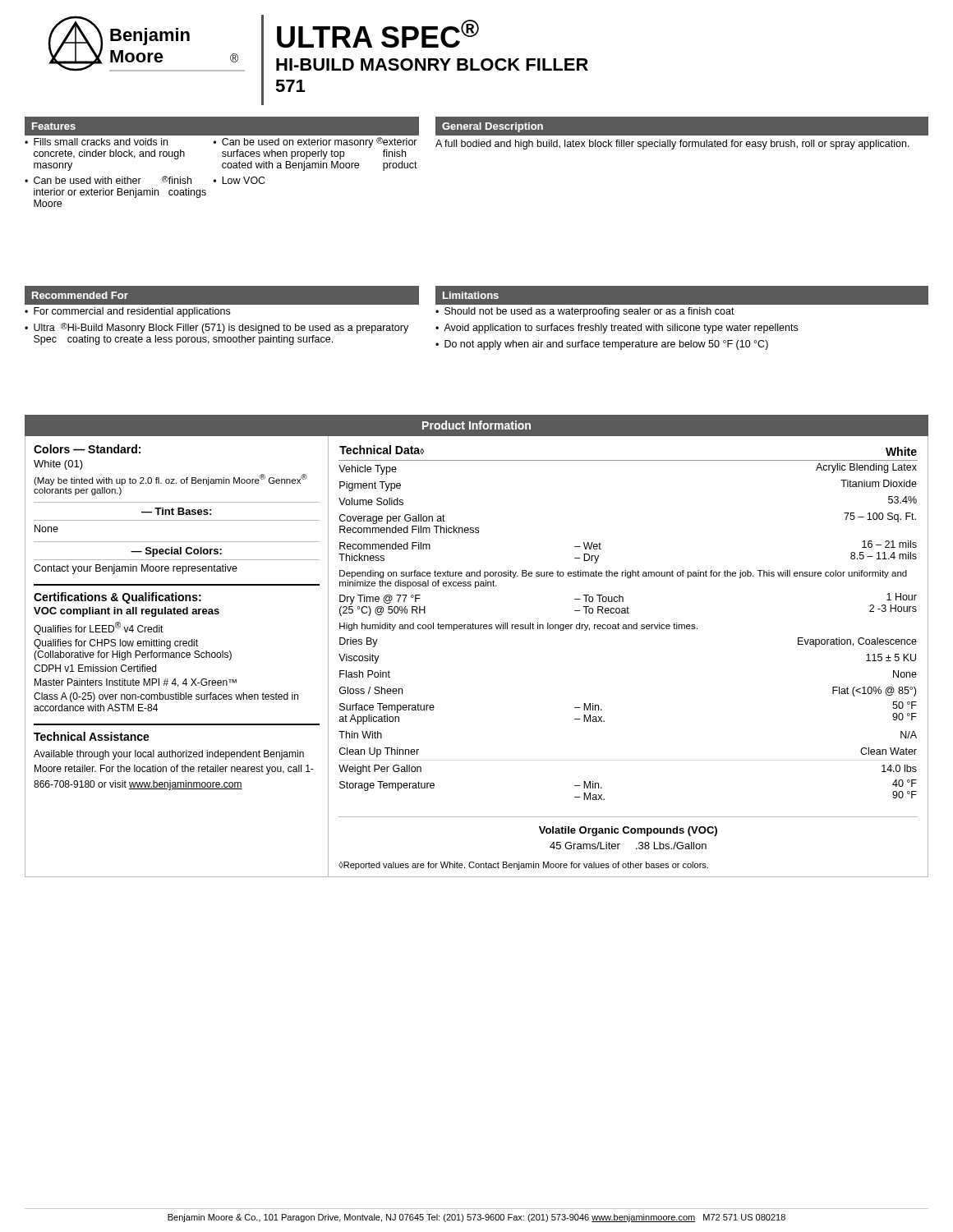Click the passage that begins "◊Reported values are for White."
Screen dimensions: 1232x953
coord(524,865)
